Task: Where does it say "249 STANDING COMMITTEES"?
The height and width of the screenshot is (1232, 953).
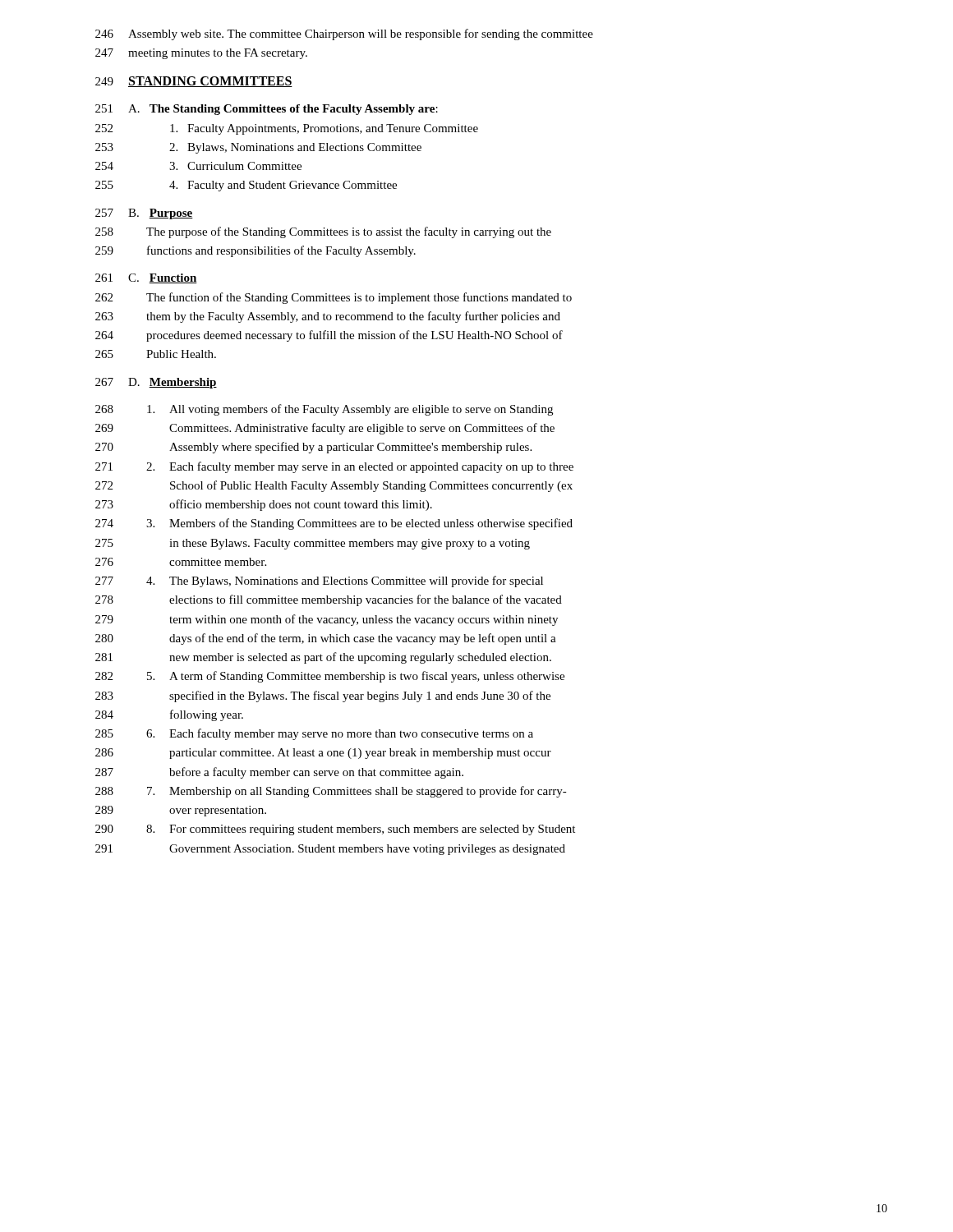Action: (x=194, y=82)
